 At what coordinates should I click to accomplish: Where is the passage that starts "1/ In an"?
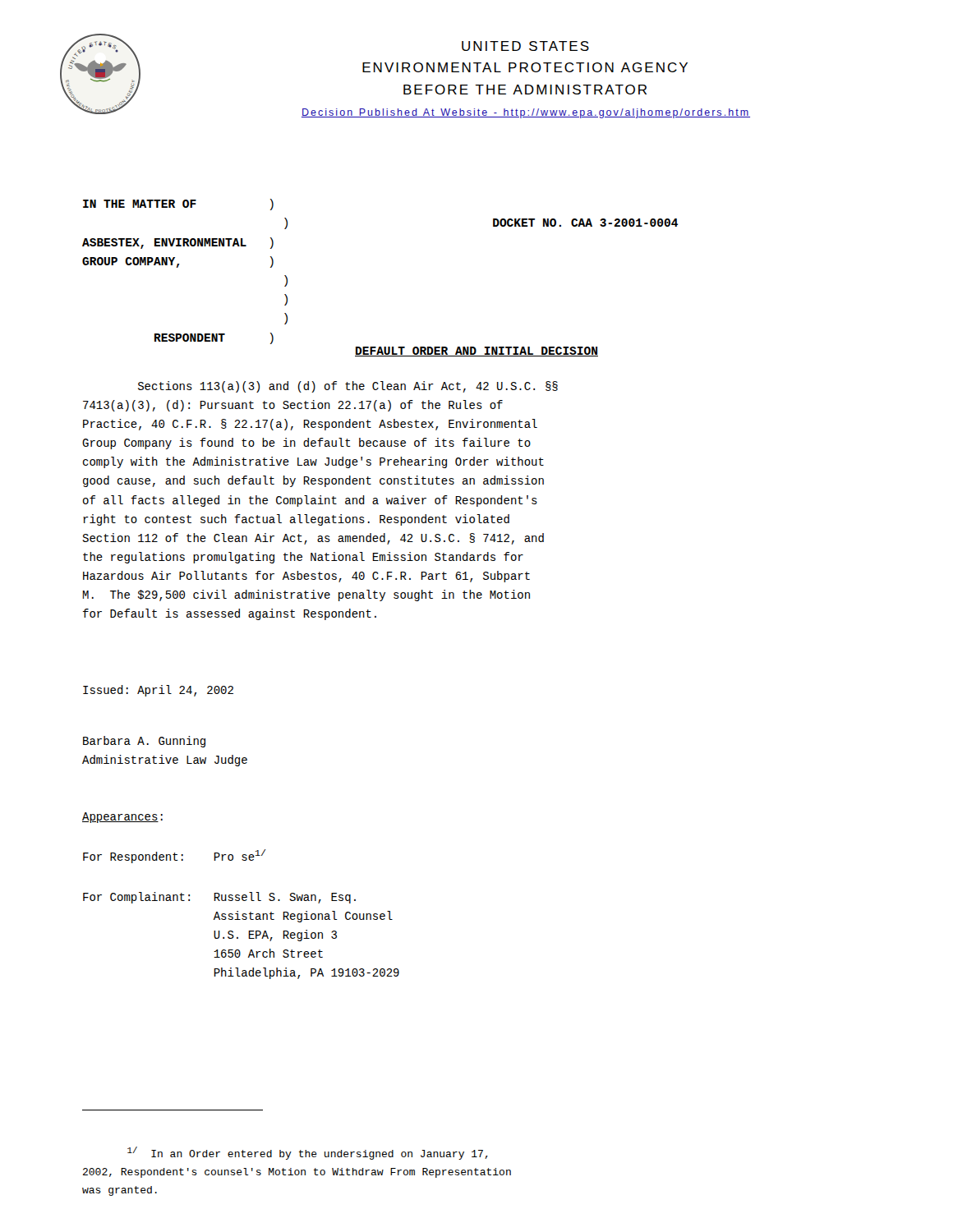(297, 1171)
